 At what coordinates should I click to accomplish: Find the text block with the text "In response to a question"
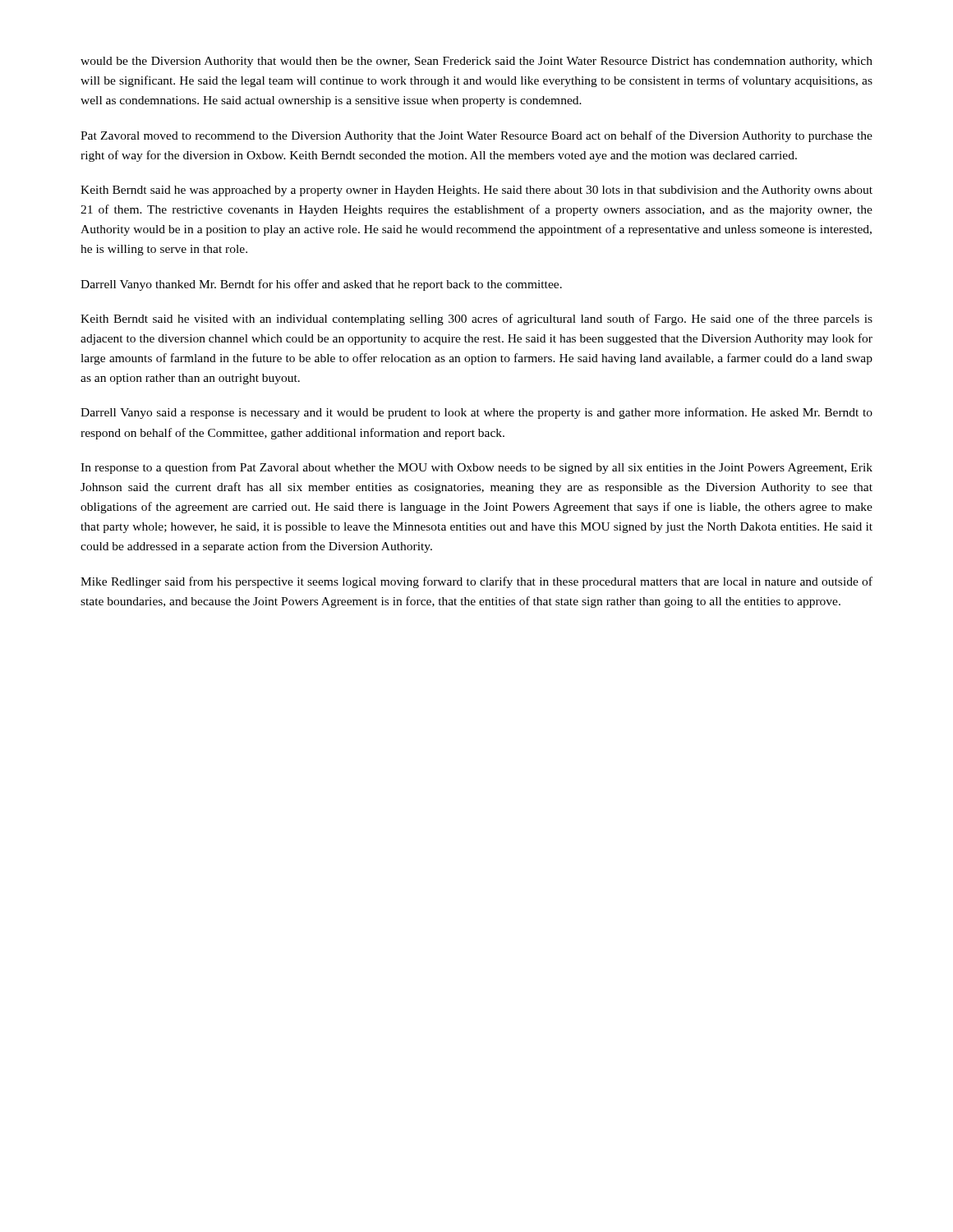(476, 506)
